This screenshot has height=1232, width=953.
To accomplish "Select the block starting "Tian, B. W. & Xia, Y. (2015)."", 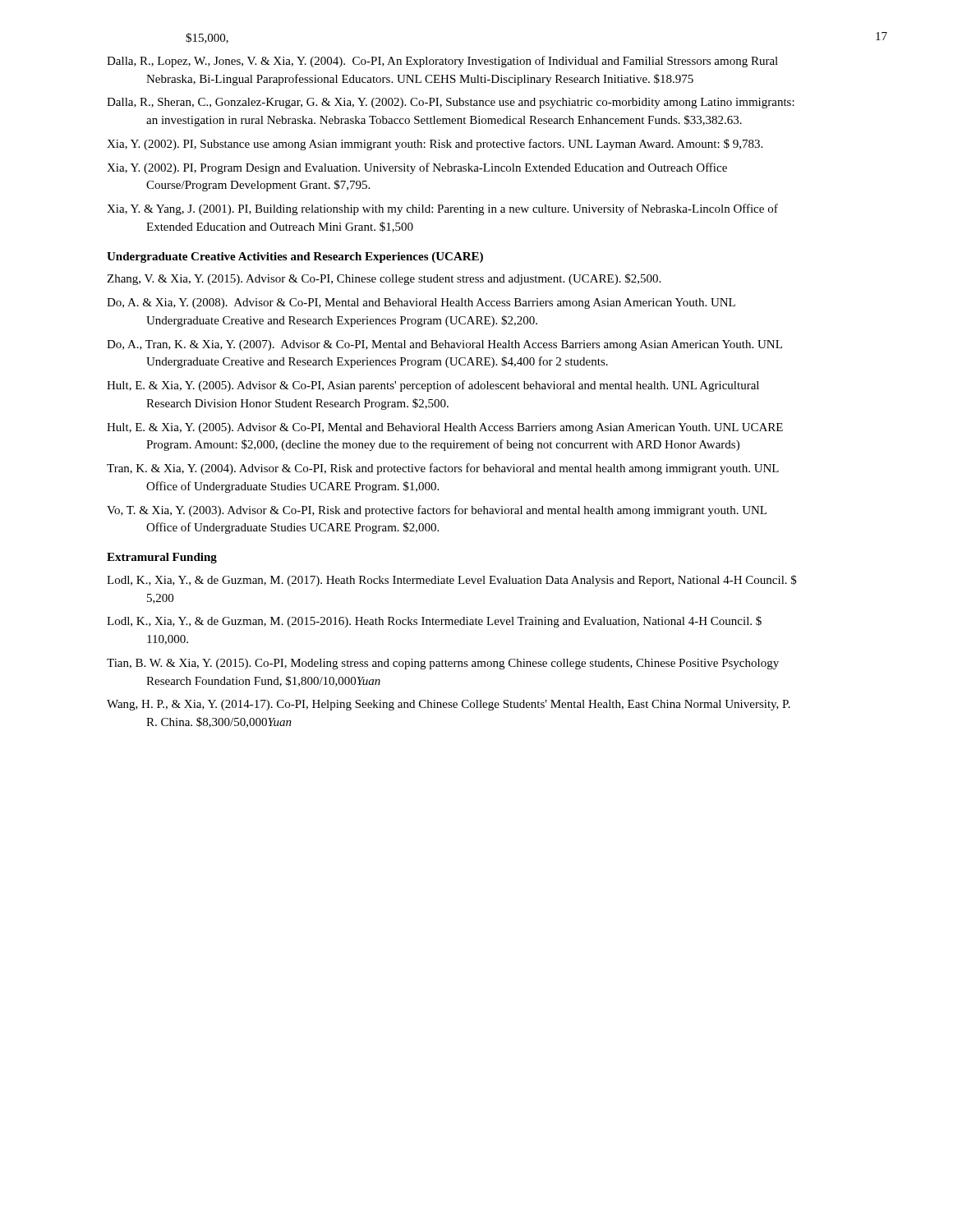I will tap(463, 672).
